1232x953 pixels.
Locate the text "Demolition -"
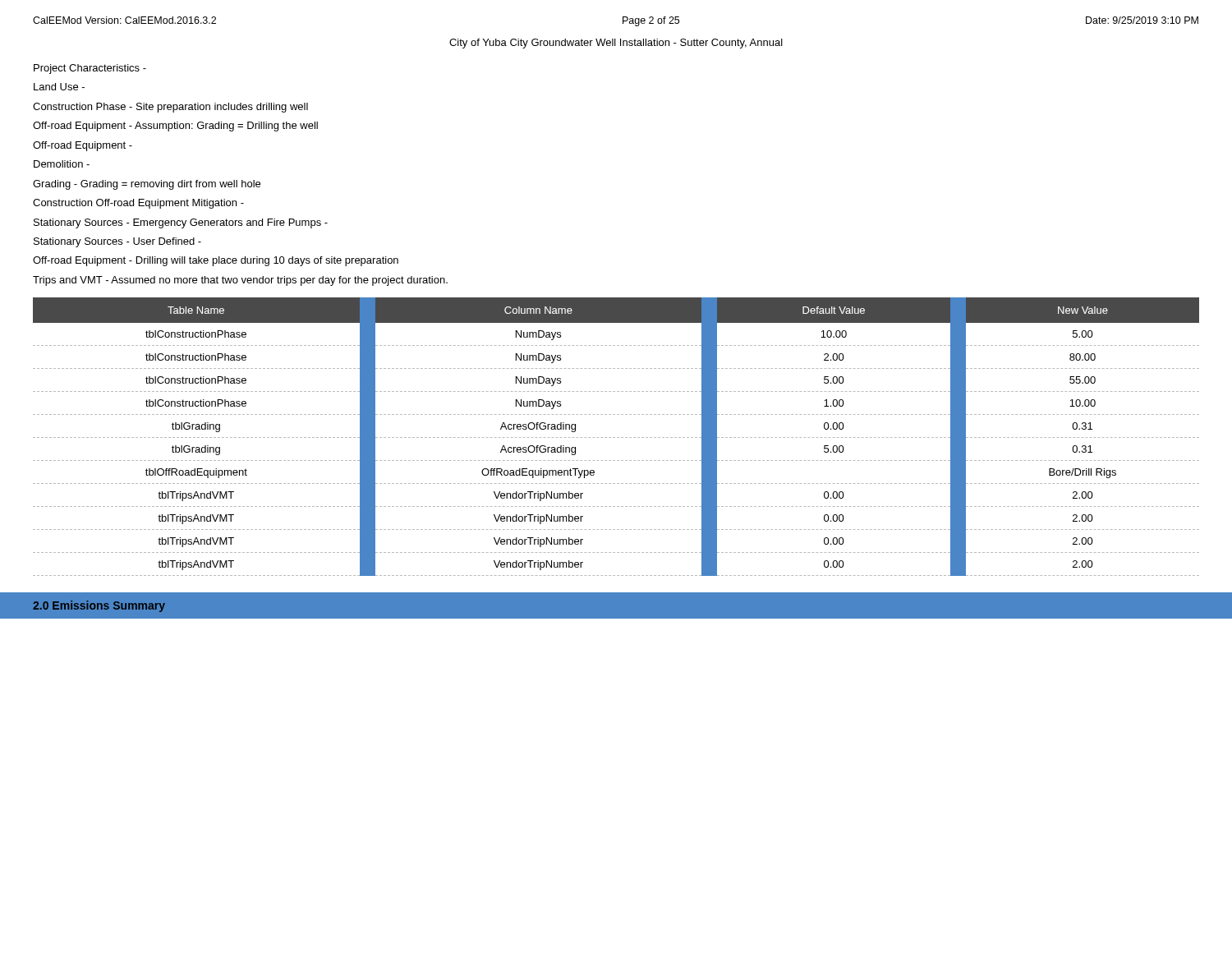tap(61, 164)
